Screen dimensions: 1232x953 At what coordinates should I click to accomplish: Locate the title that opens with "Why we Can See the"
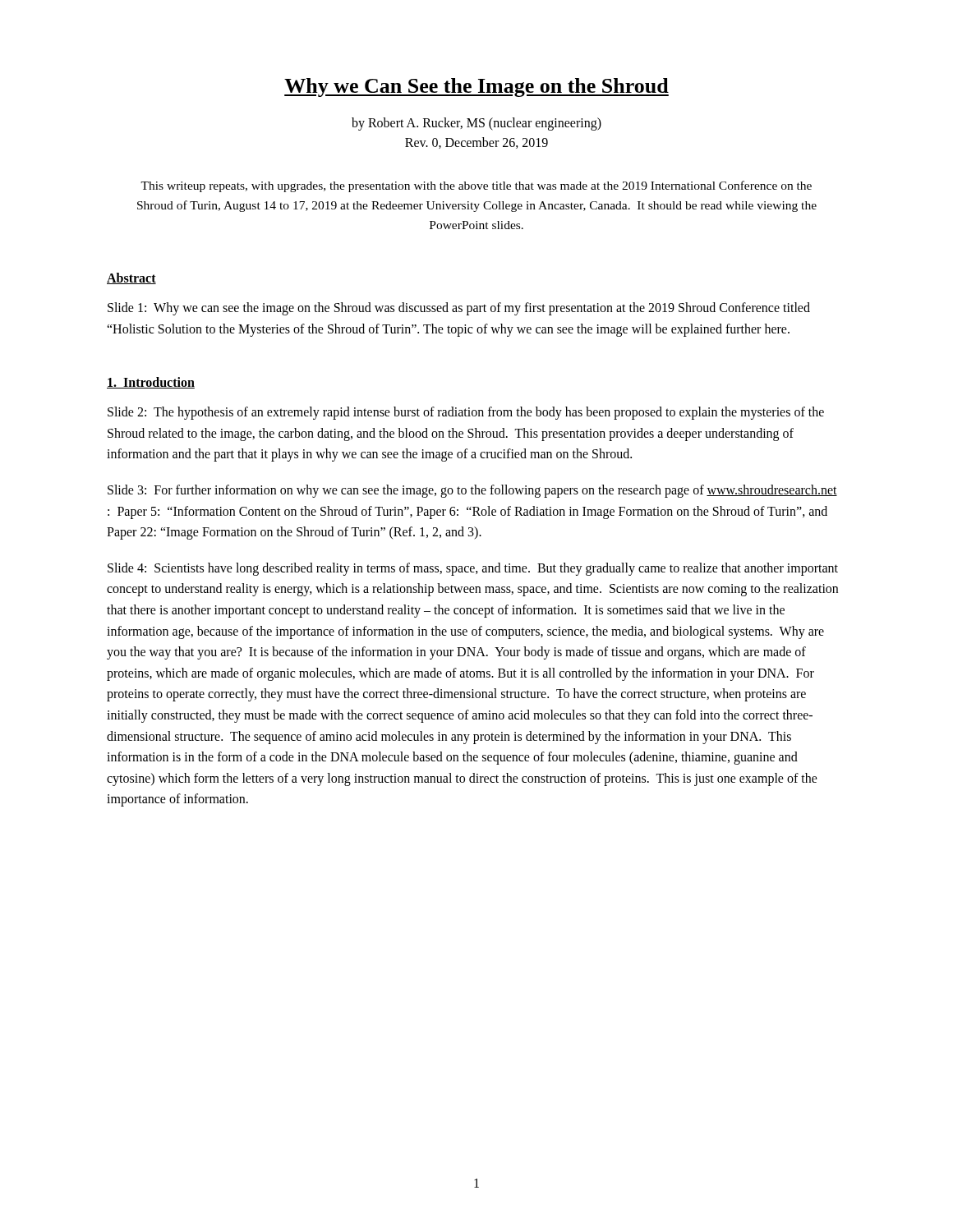pos(476,86)
